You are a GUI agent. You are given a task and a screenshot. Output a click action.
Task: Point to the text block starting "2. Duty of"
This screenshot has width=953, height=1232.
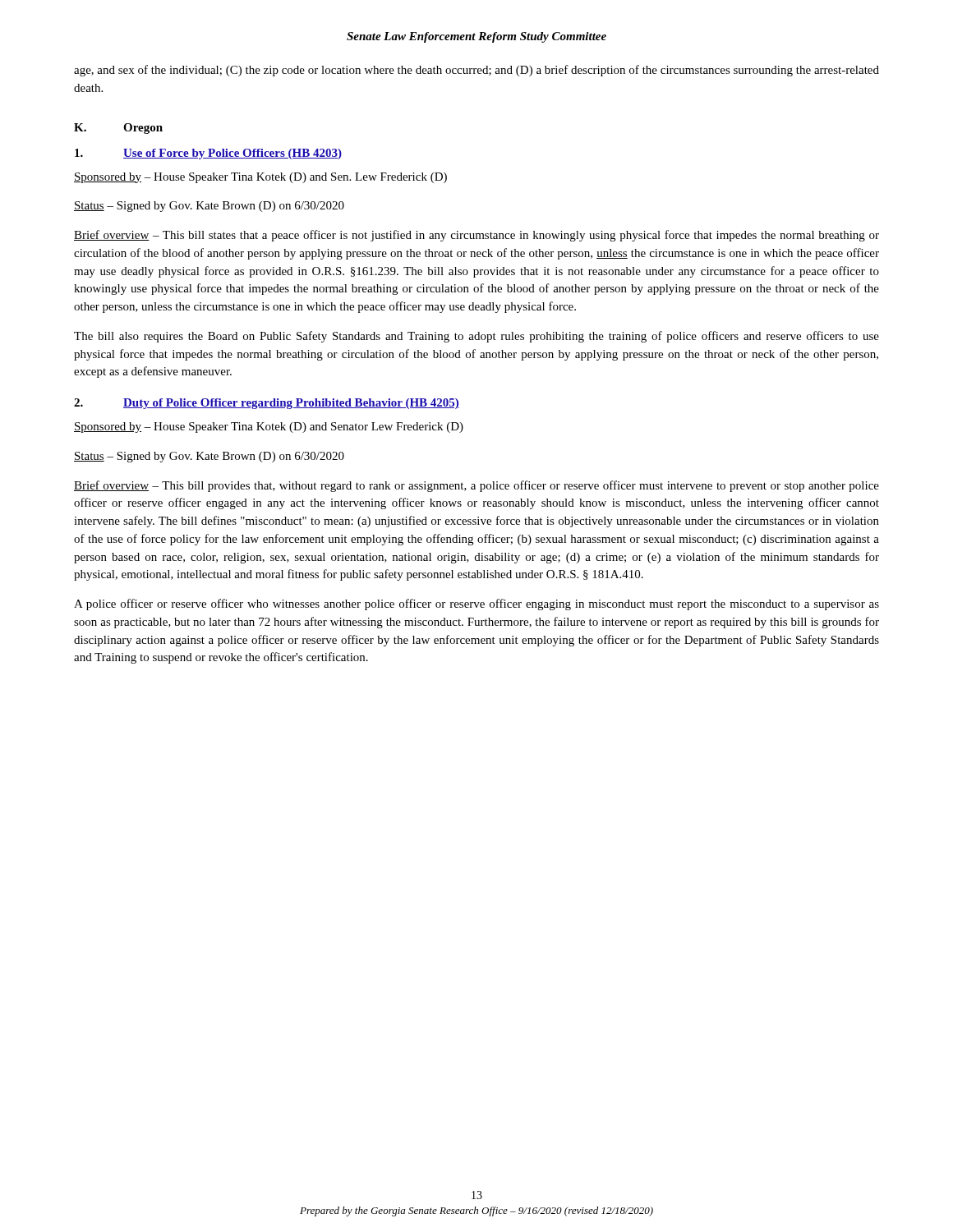(x=267, y=404)
